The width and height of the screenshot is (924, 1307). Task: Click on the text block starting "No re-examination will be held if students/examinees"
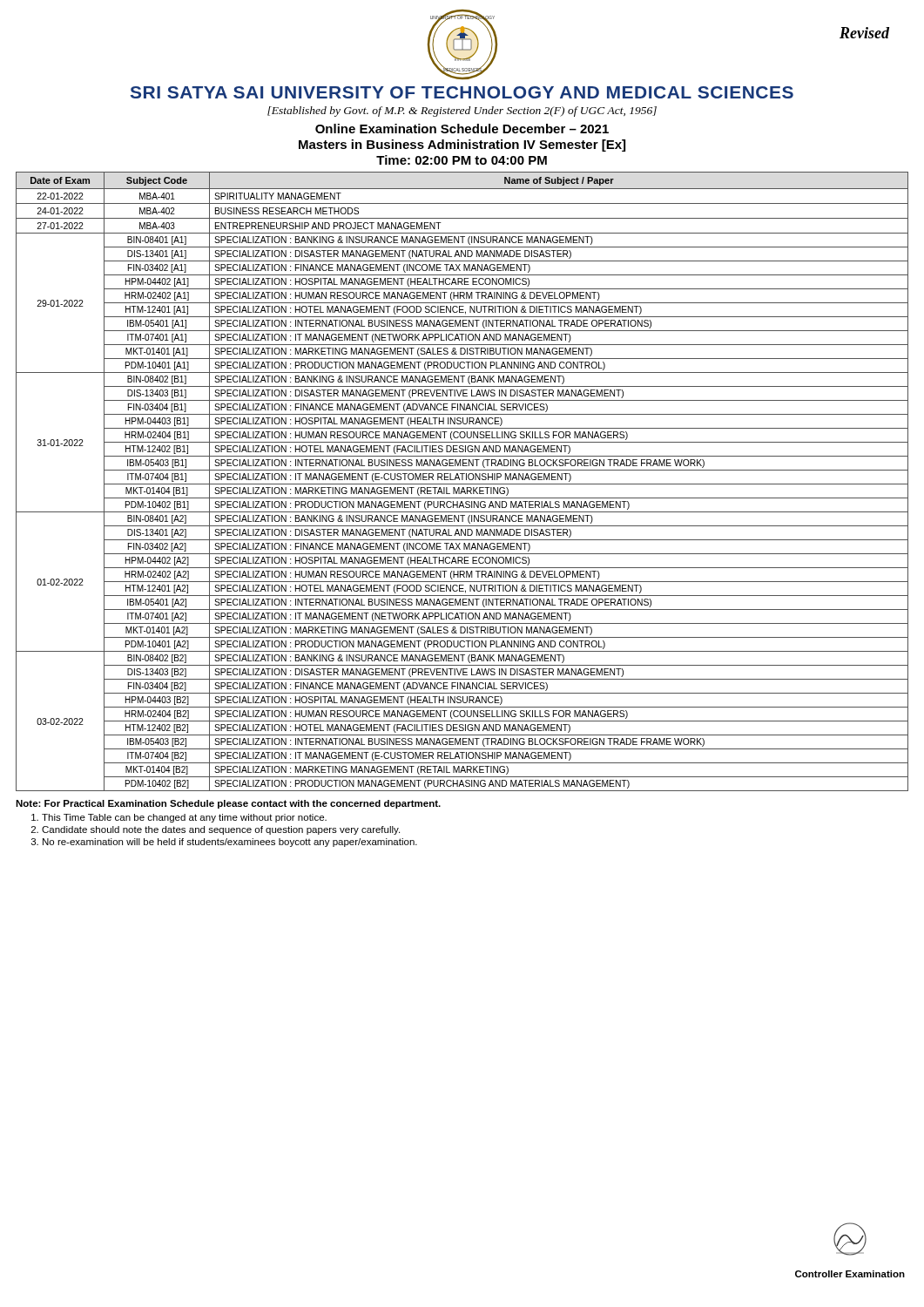(230, 842)
